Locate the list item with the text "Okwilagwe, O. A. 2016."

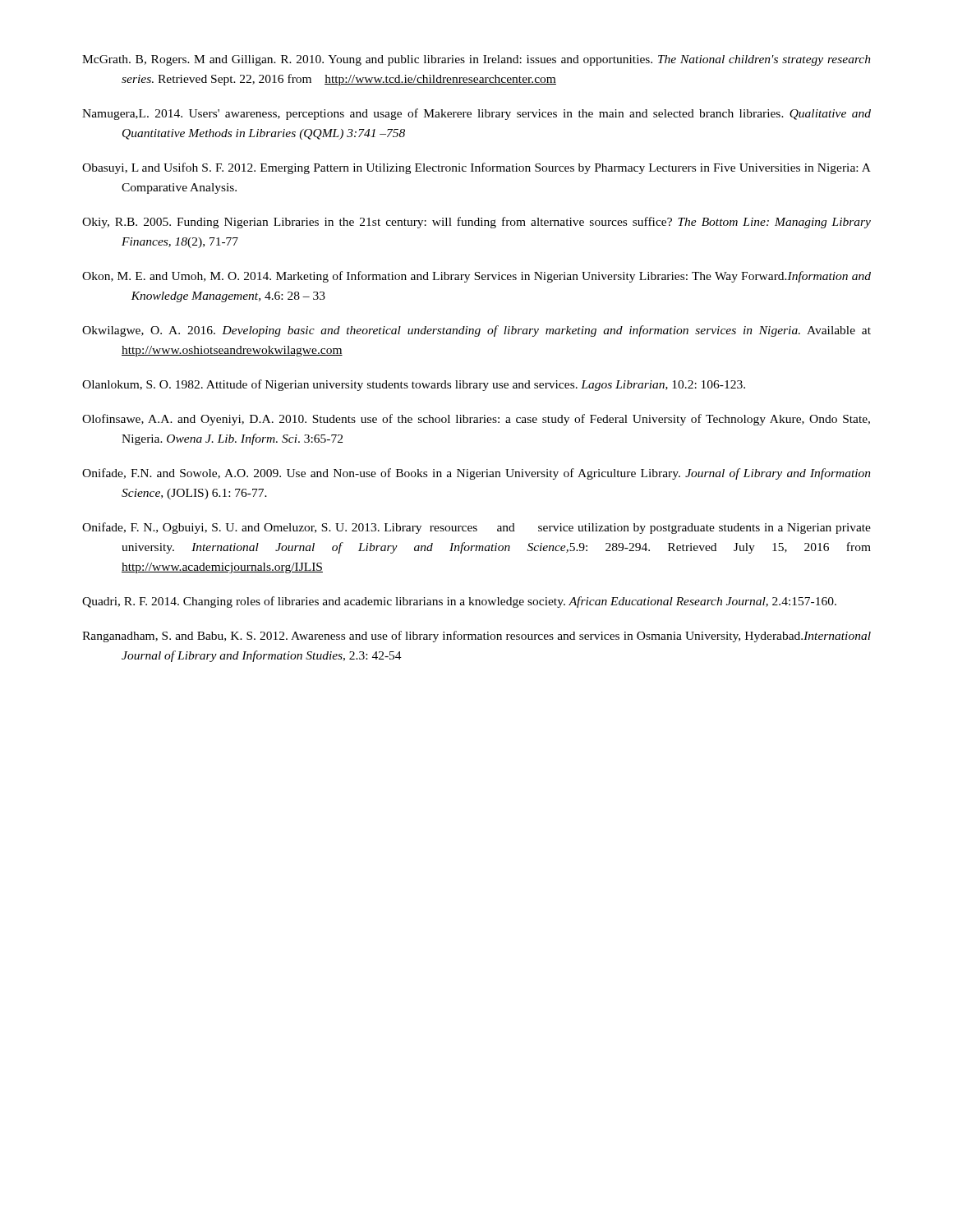click(476, 340)
